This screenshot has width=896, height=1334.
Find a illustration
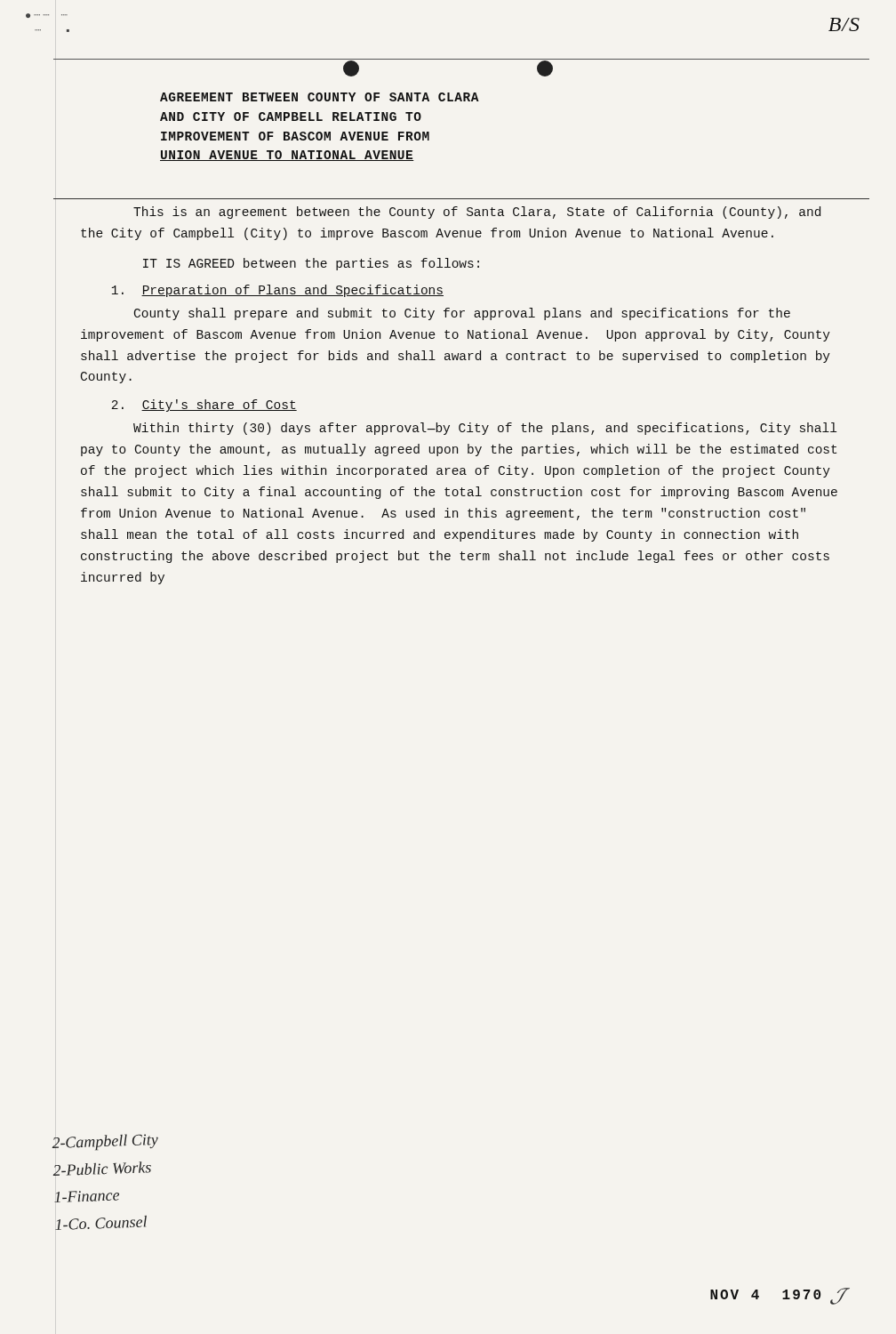coord(106,1182)
